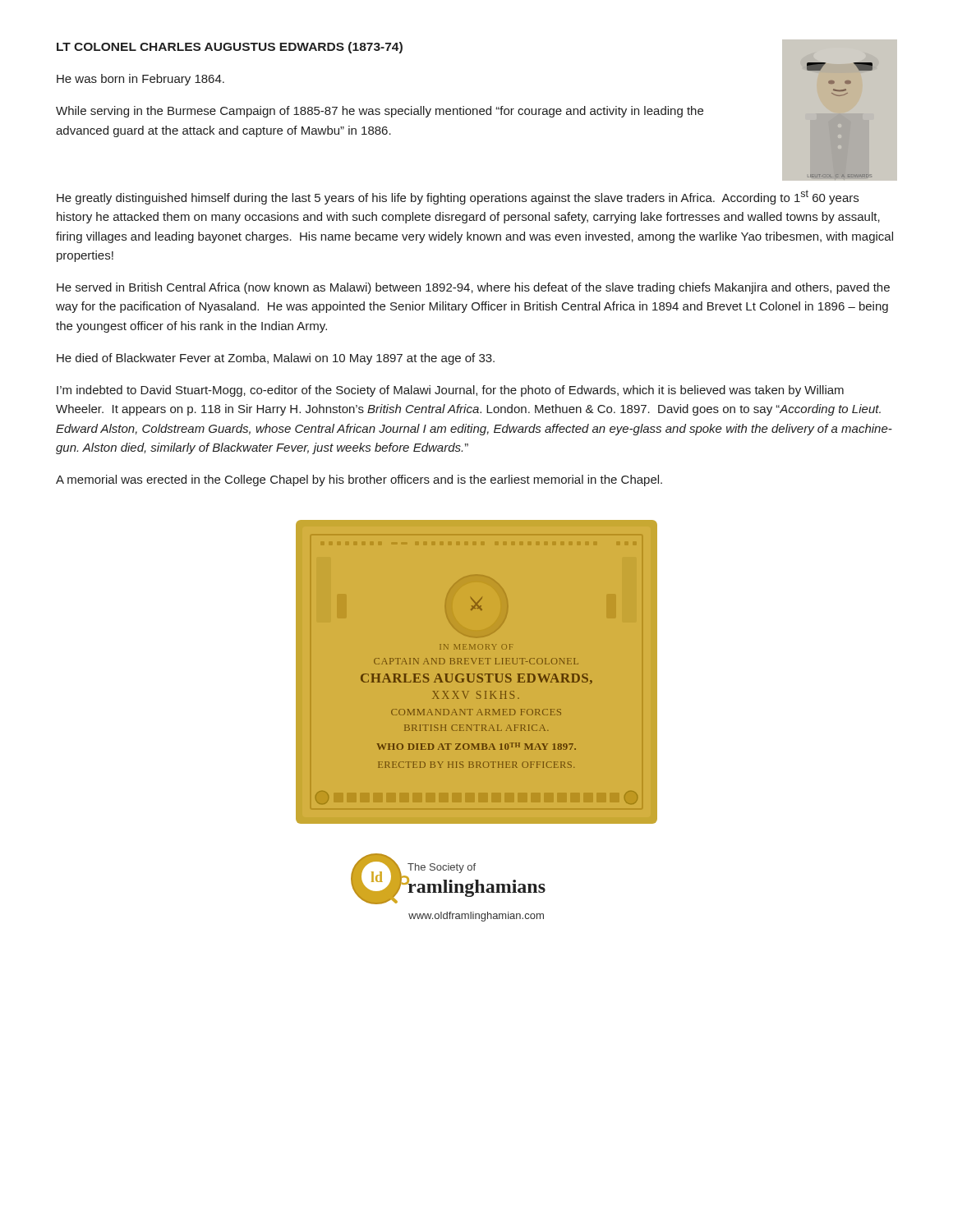
Task: Find the text block containing "While serving in the Burmese Campaign of 1885-87"
Action: tap(380, 120)
